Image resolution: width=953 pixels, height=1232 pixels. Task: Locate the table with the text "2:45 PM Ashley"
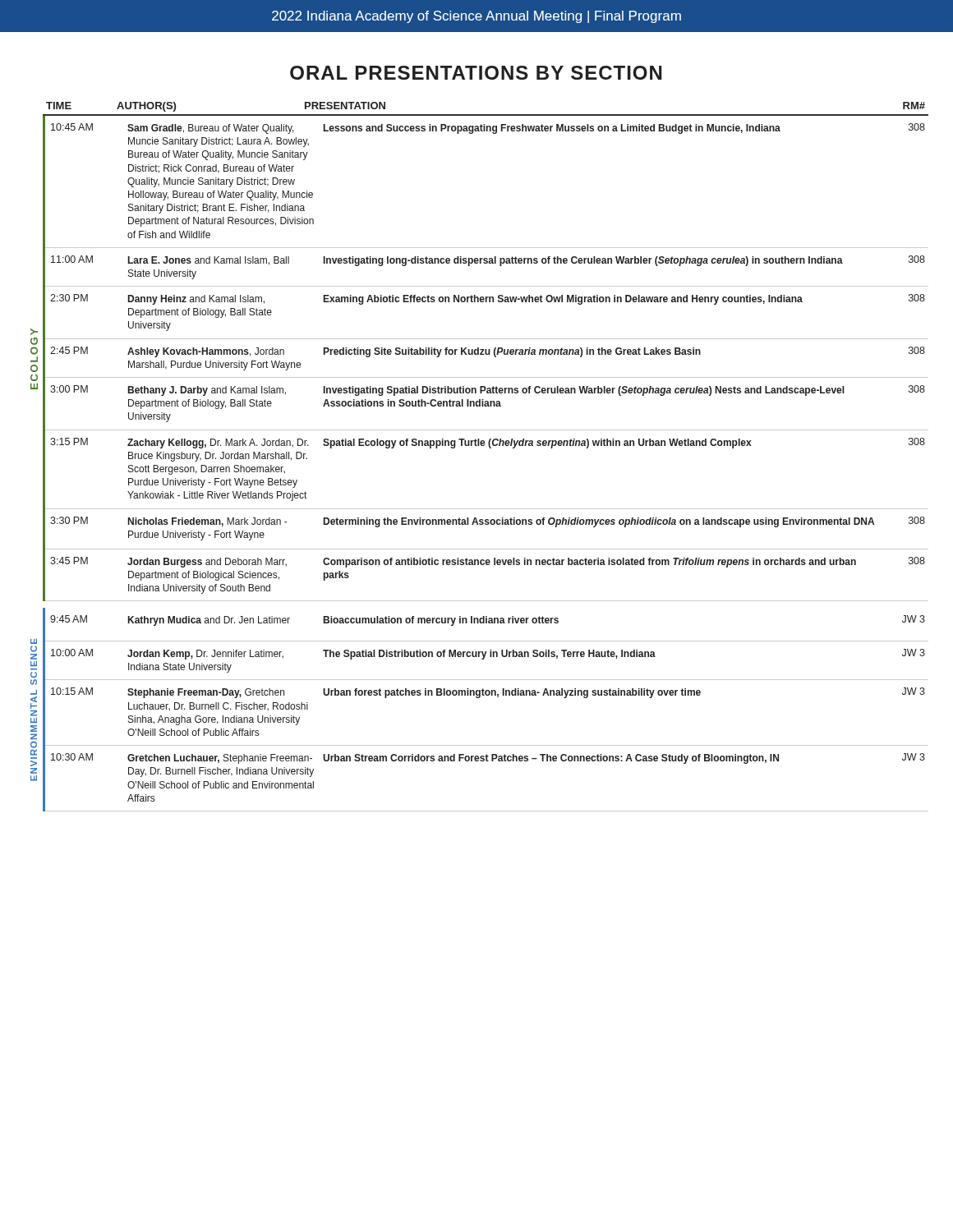(x=487, y=358)
